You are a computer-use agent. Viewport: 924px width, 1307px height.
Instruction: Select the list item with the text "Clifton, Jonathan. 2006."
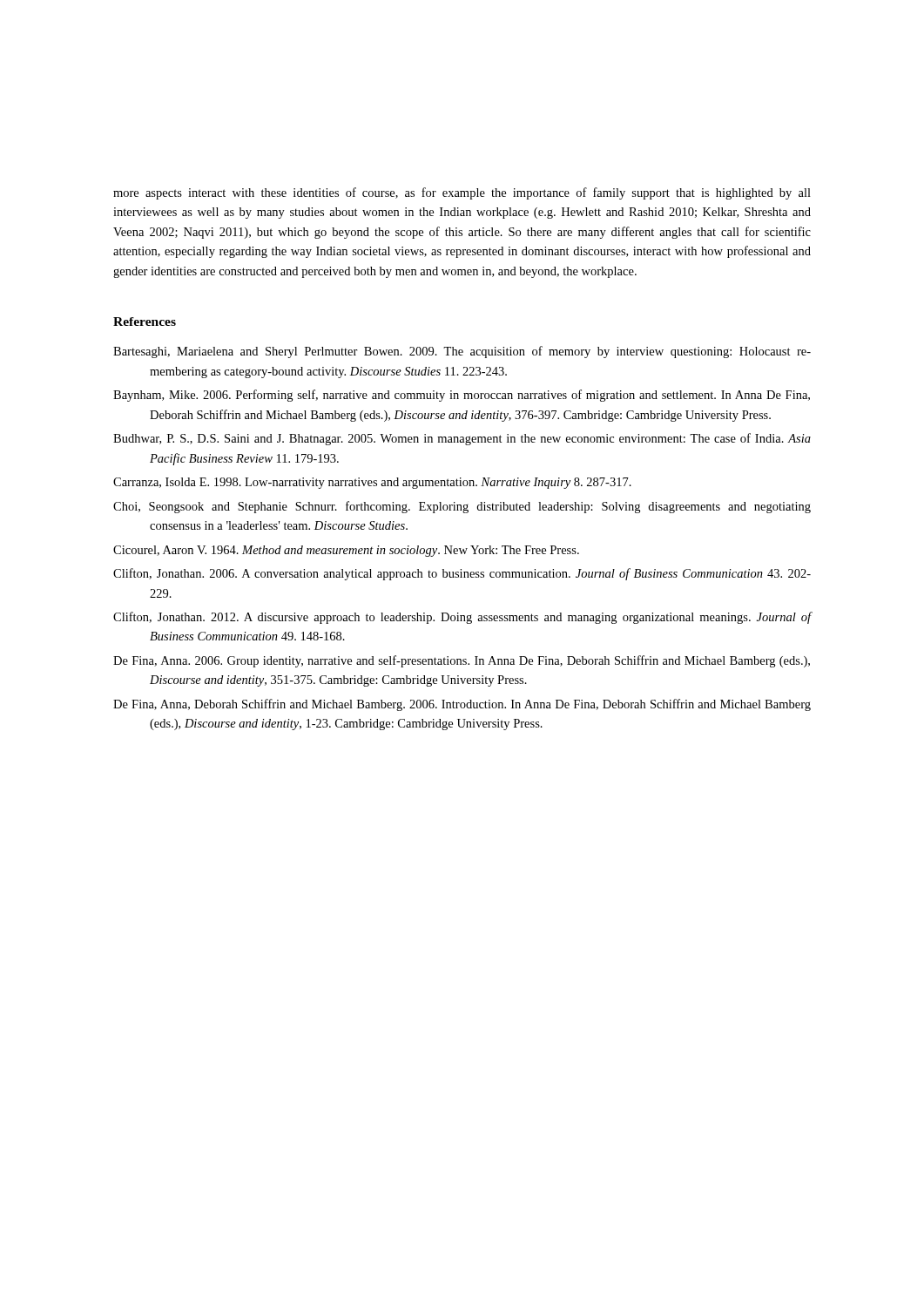point(462,583)
